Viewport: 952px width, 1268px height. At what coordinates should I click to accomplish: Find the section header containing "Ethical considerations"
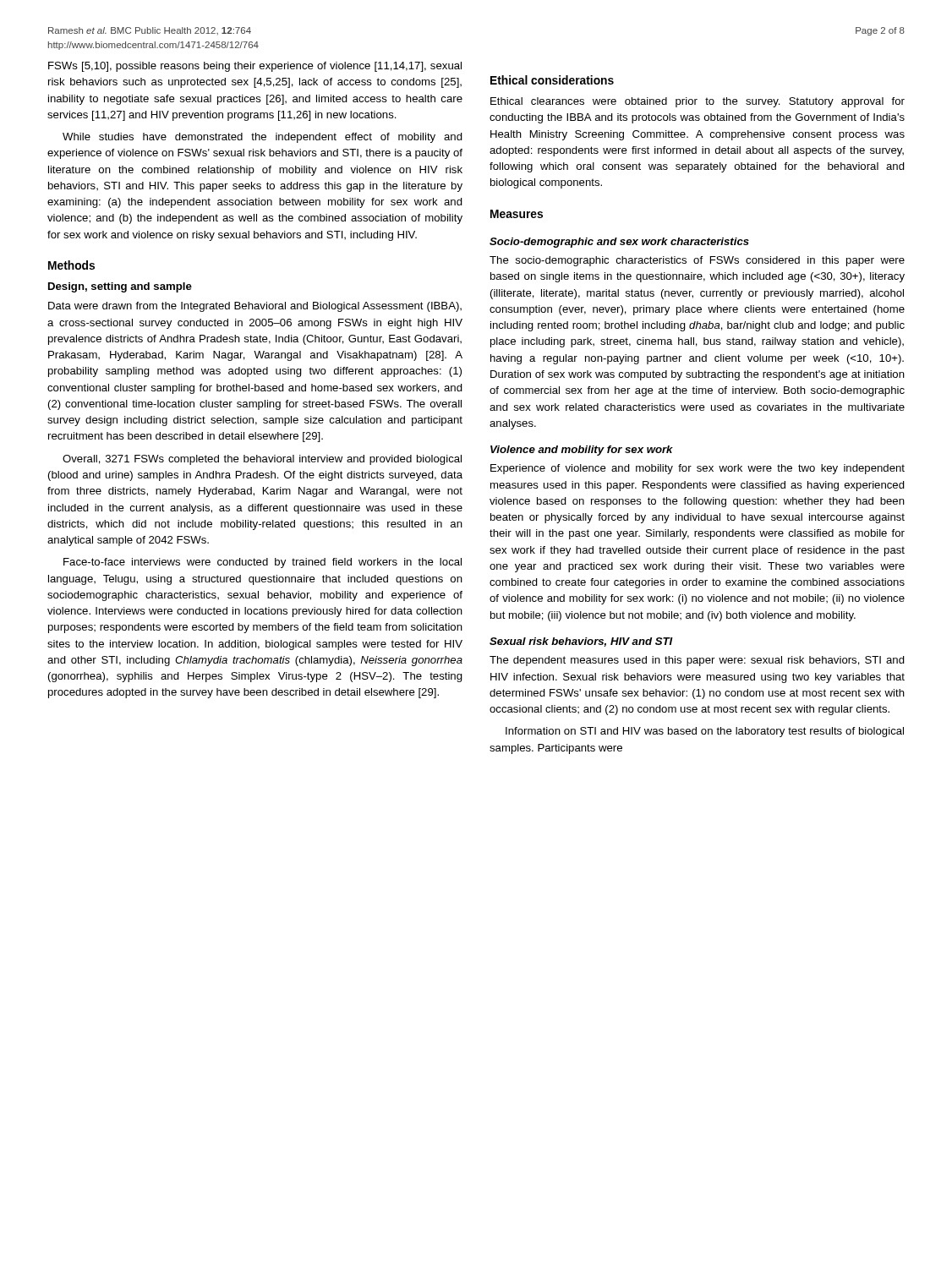click(552, 81)
